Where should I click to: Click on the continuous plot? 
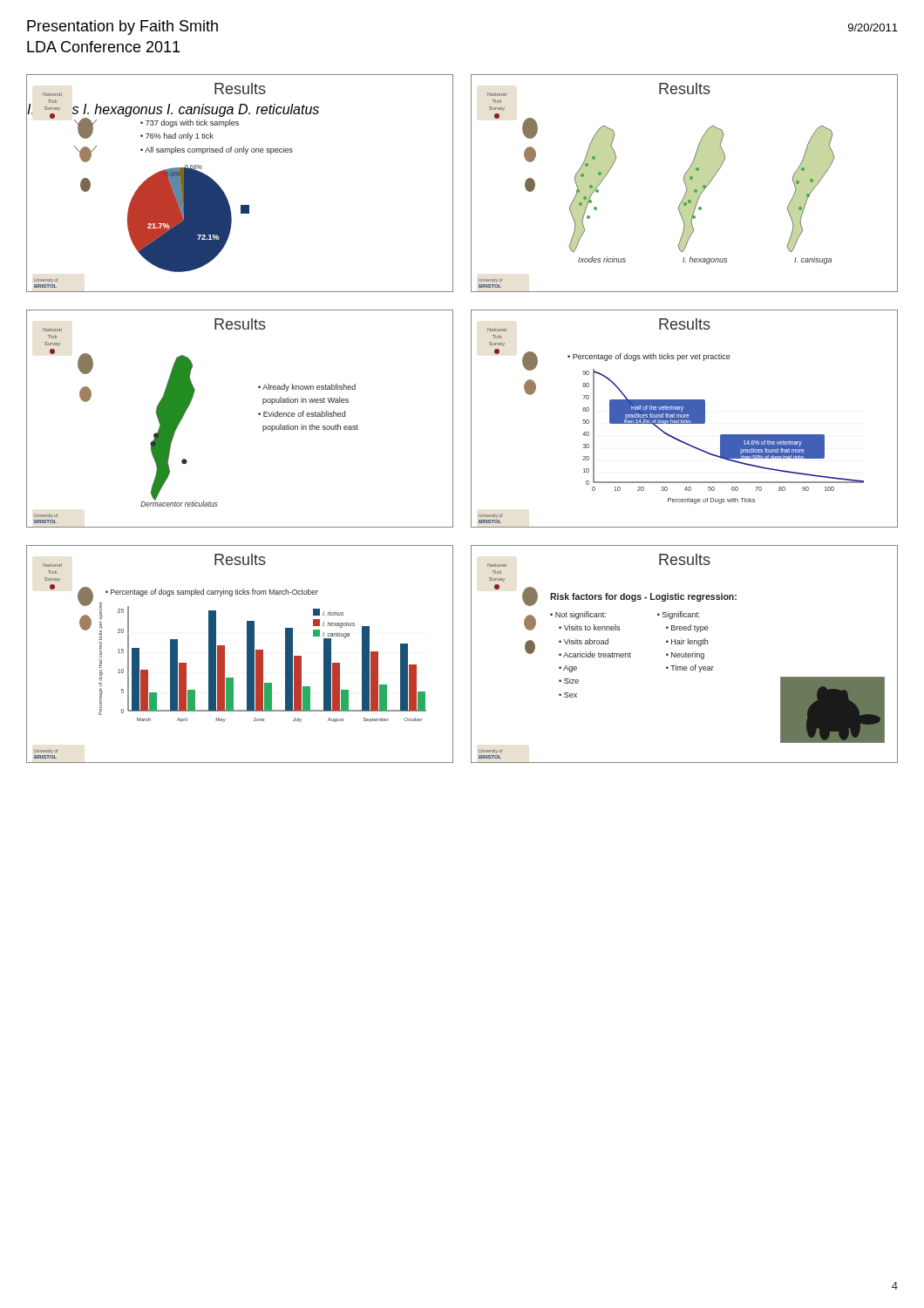point(684,419)
